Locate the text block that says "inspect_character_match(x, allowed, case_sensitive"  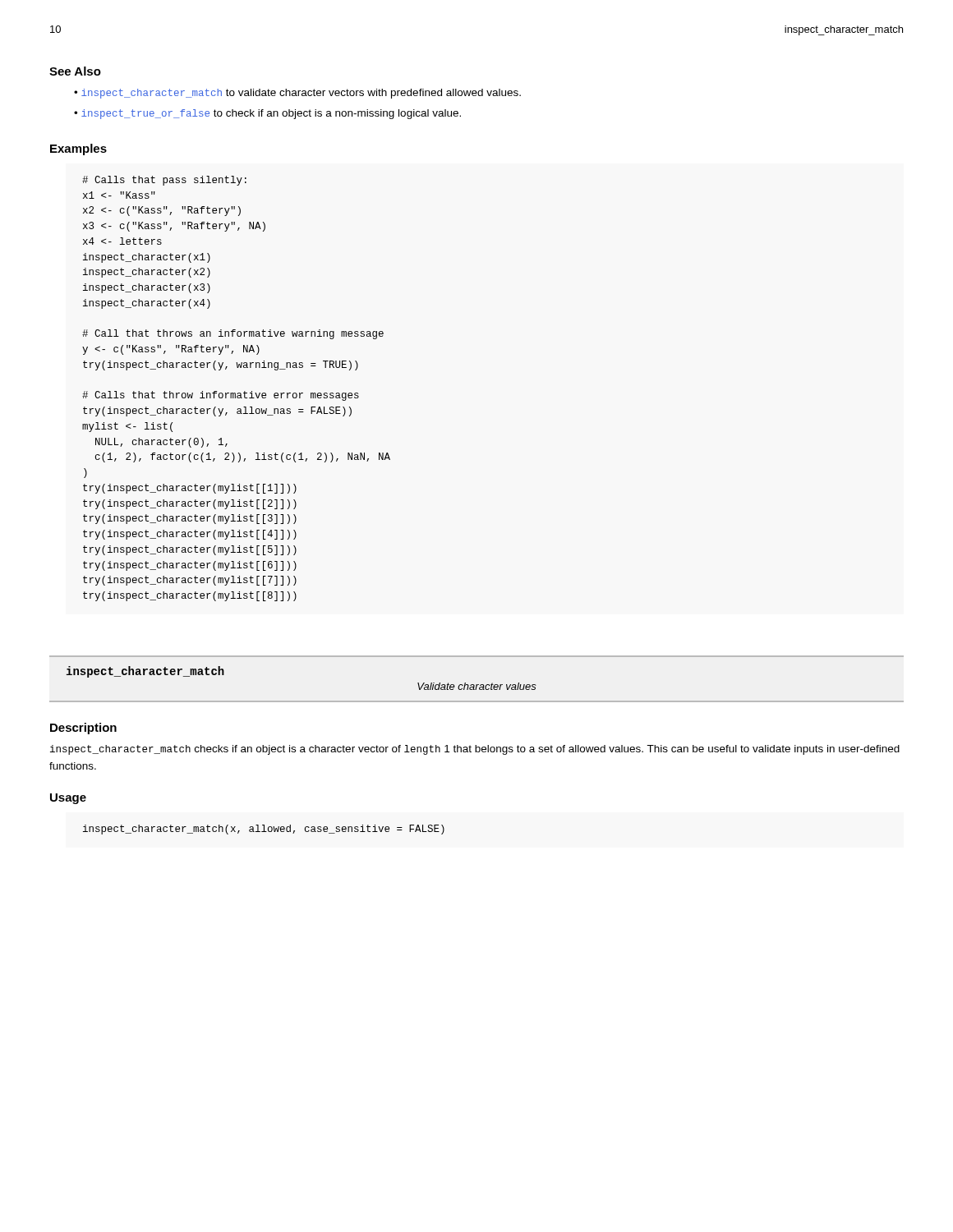(x=264, y=830)
